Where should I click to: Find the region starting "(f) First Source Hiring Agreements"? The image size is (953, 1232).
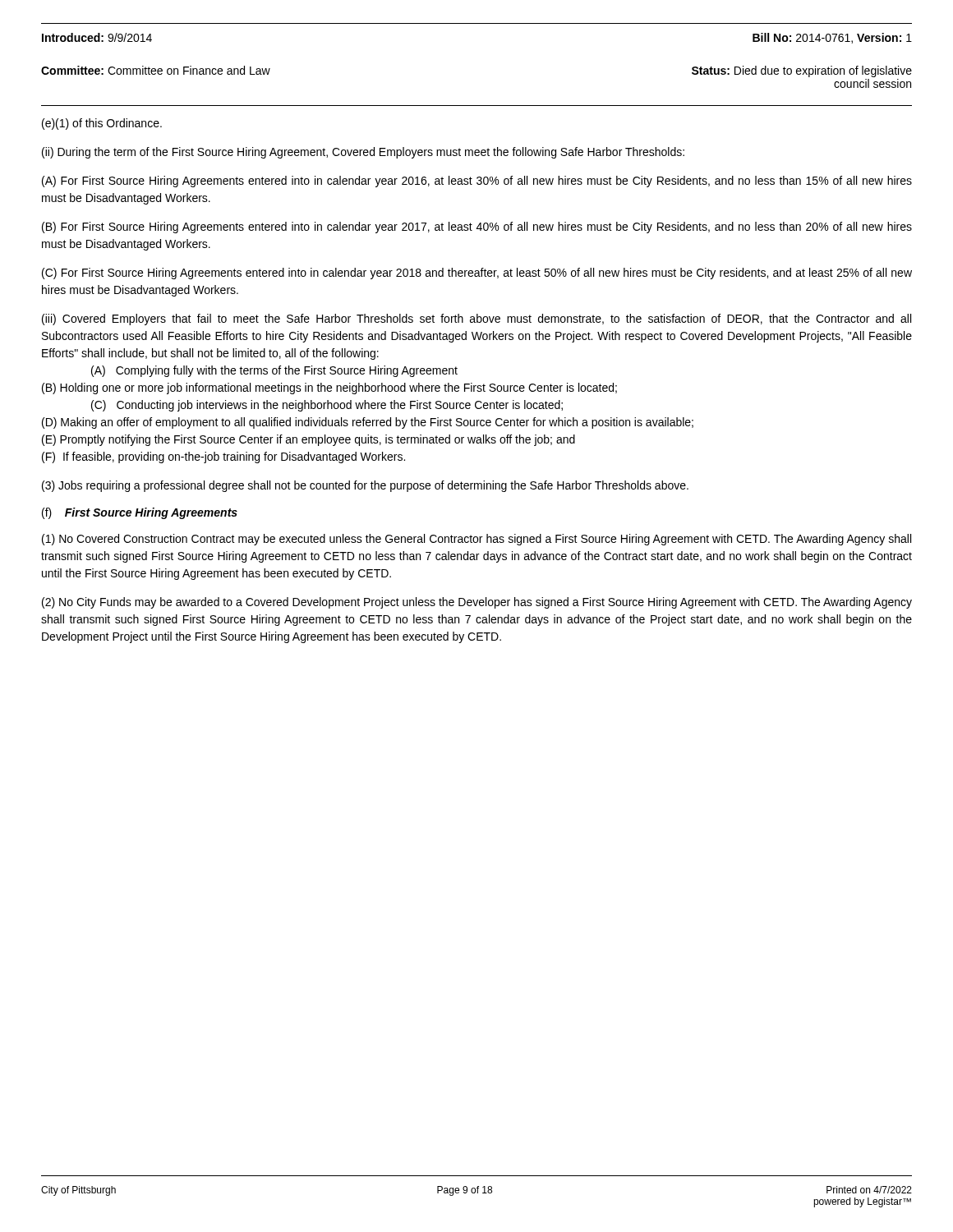[x=139, y=513]
